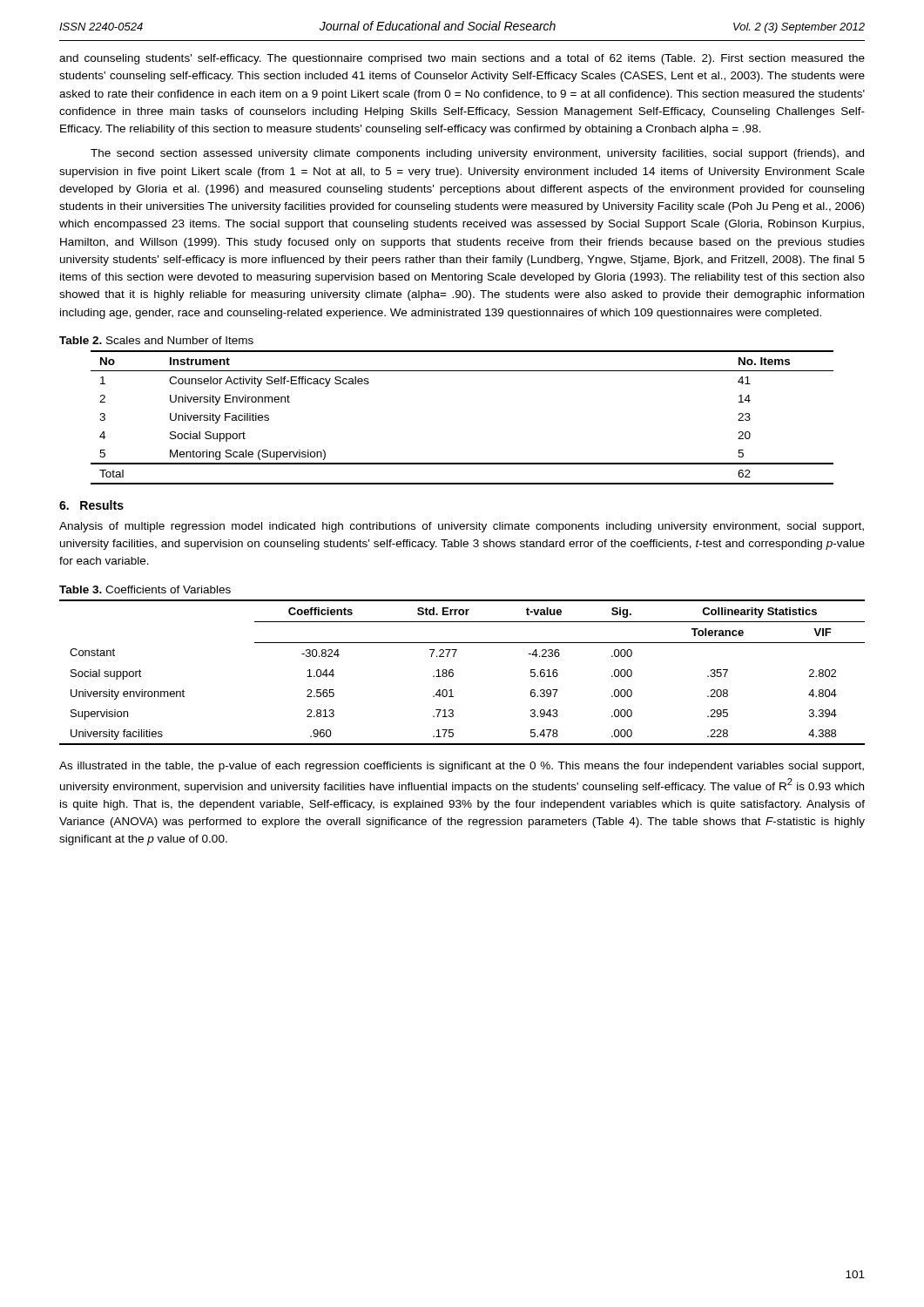
Task: Find the region starting "Analysis of multiple regression model"
Action: 462,544
